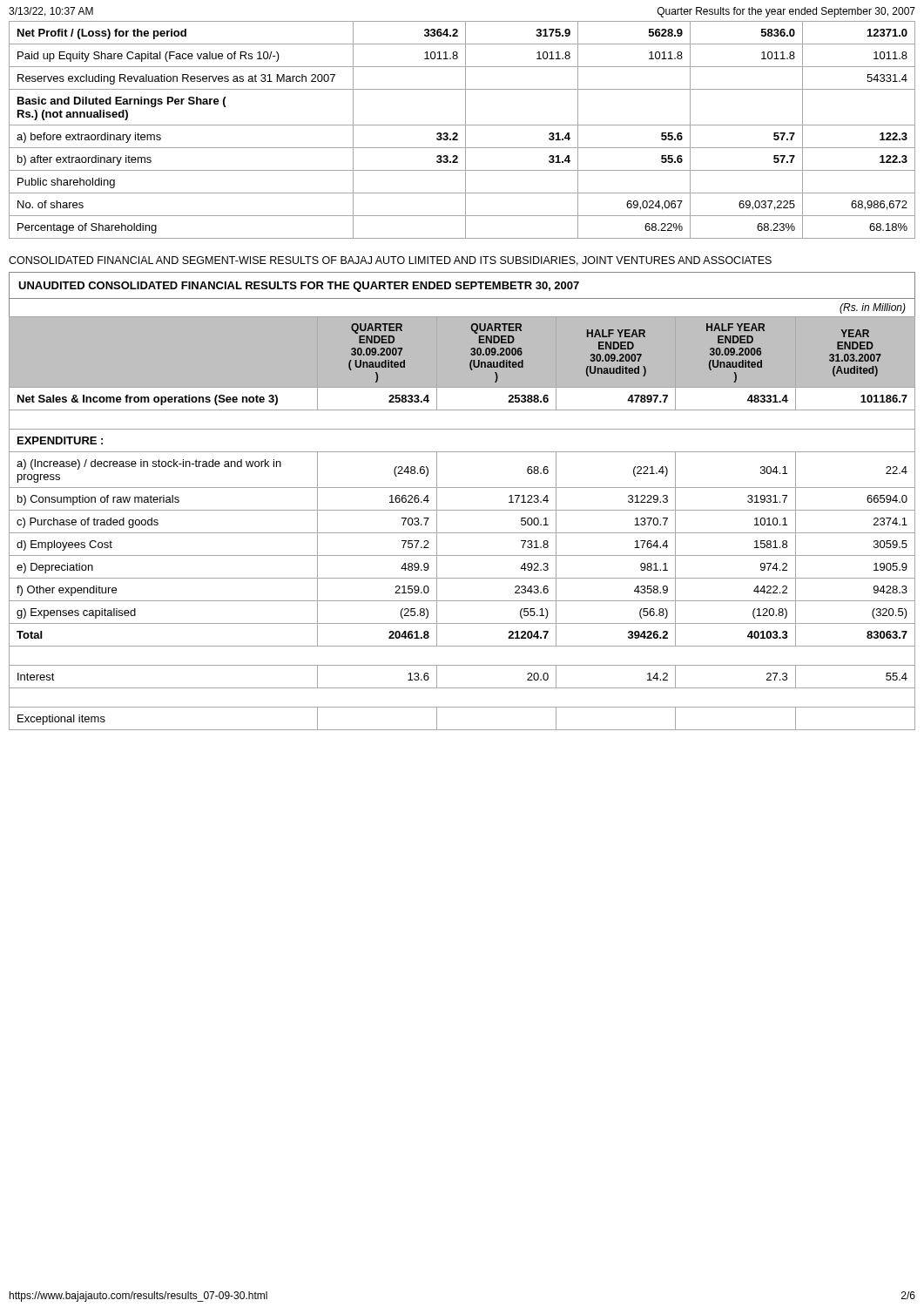
Task: Locate the text block that reads "CONSOLIDATED FINANCIAL AND SEGMENT-WISE RESULTS OF BAJAJ AUTO"
Action: pos(390,261)
